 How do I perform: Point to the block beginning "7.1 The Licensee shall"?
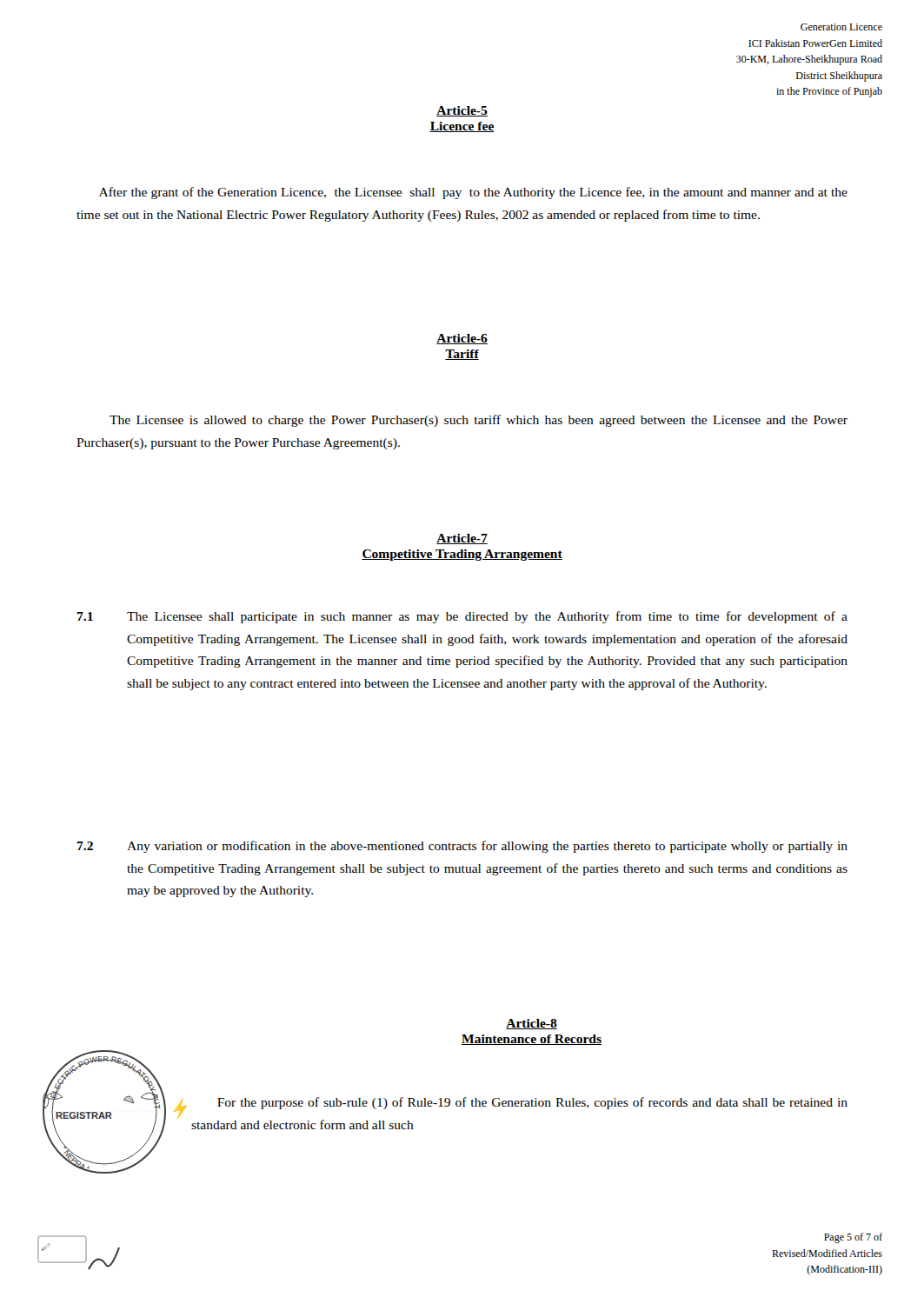[462, 650]
